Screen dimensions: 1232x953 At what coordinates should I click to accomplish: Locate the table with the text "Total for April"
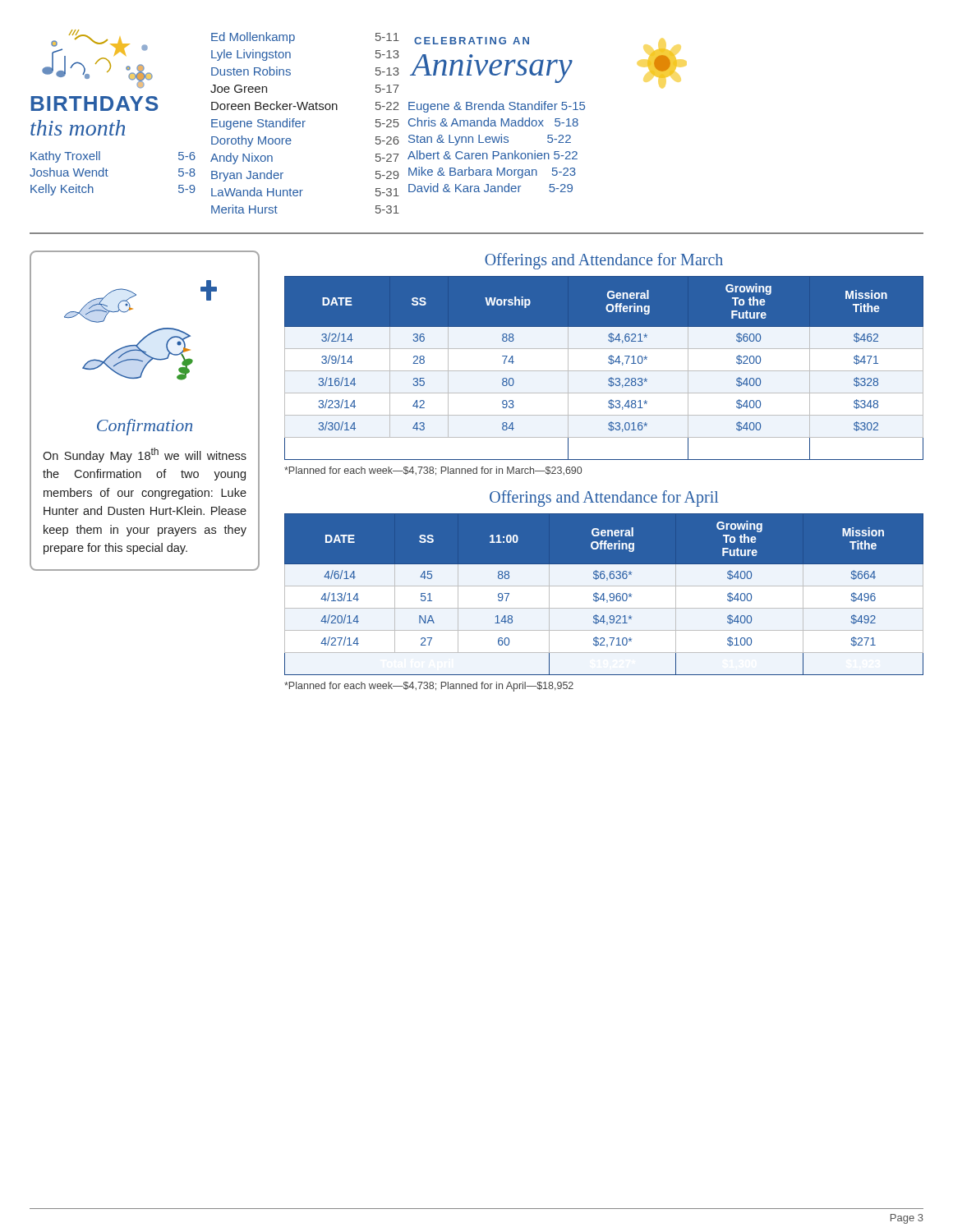(x=604, y=594)
